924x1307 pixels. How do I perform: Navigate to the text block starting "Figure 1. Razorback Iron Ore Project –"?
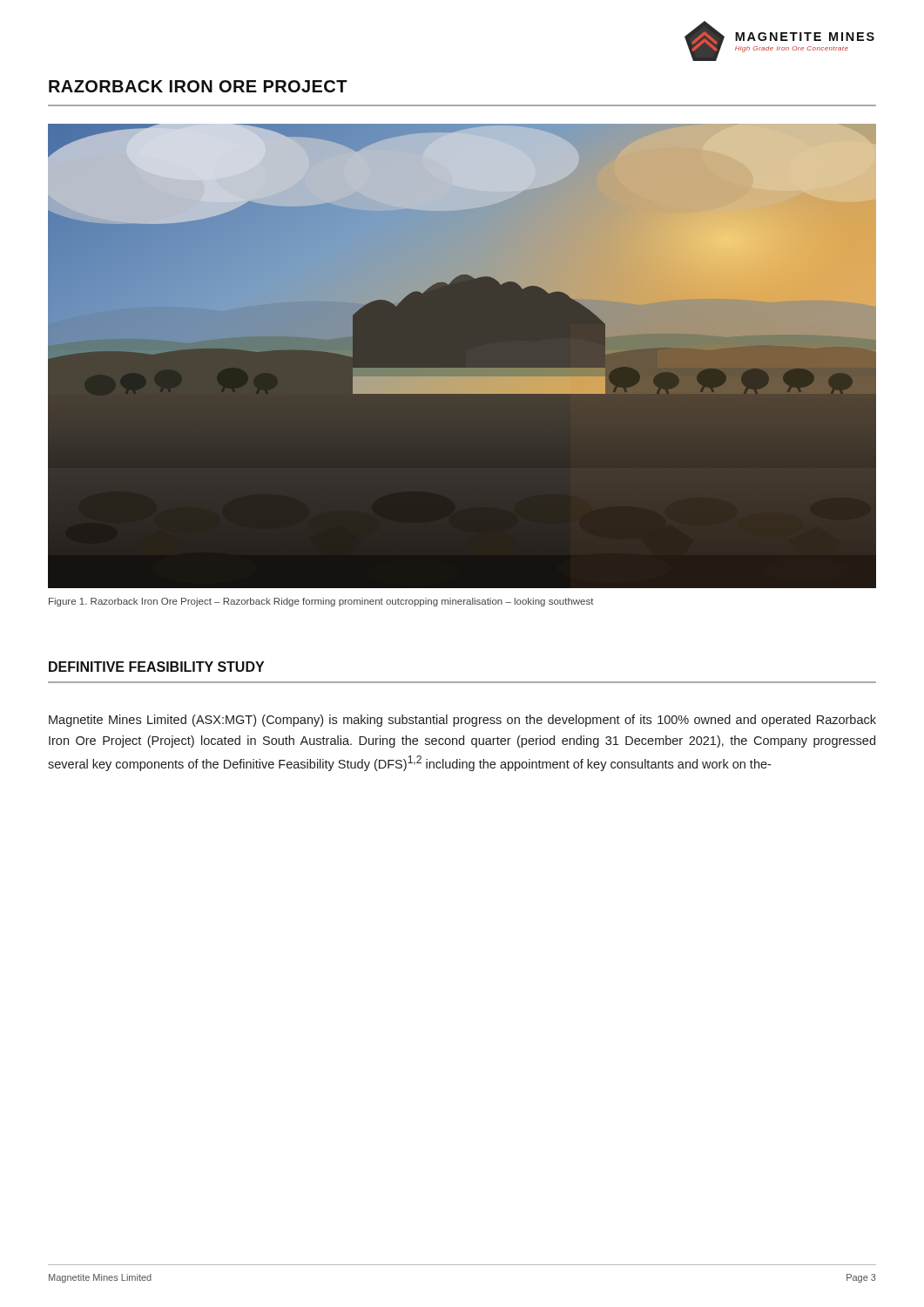click(462, 601)
